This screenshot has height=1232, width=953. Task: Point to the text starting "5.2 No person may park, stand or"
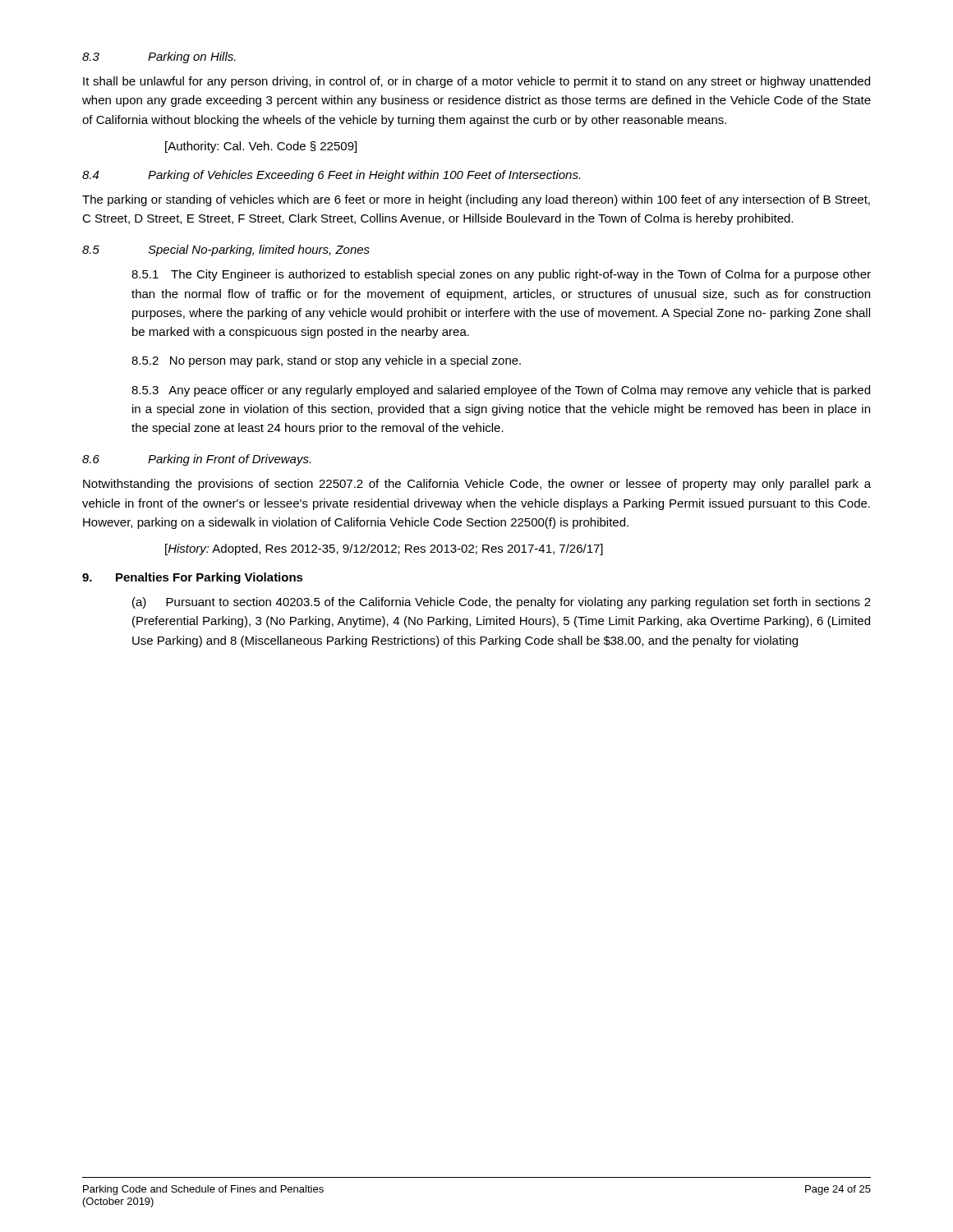327,360
